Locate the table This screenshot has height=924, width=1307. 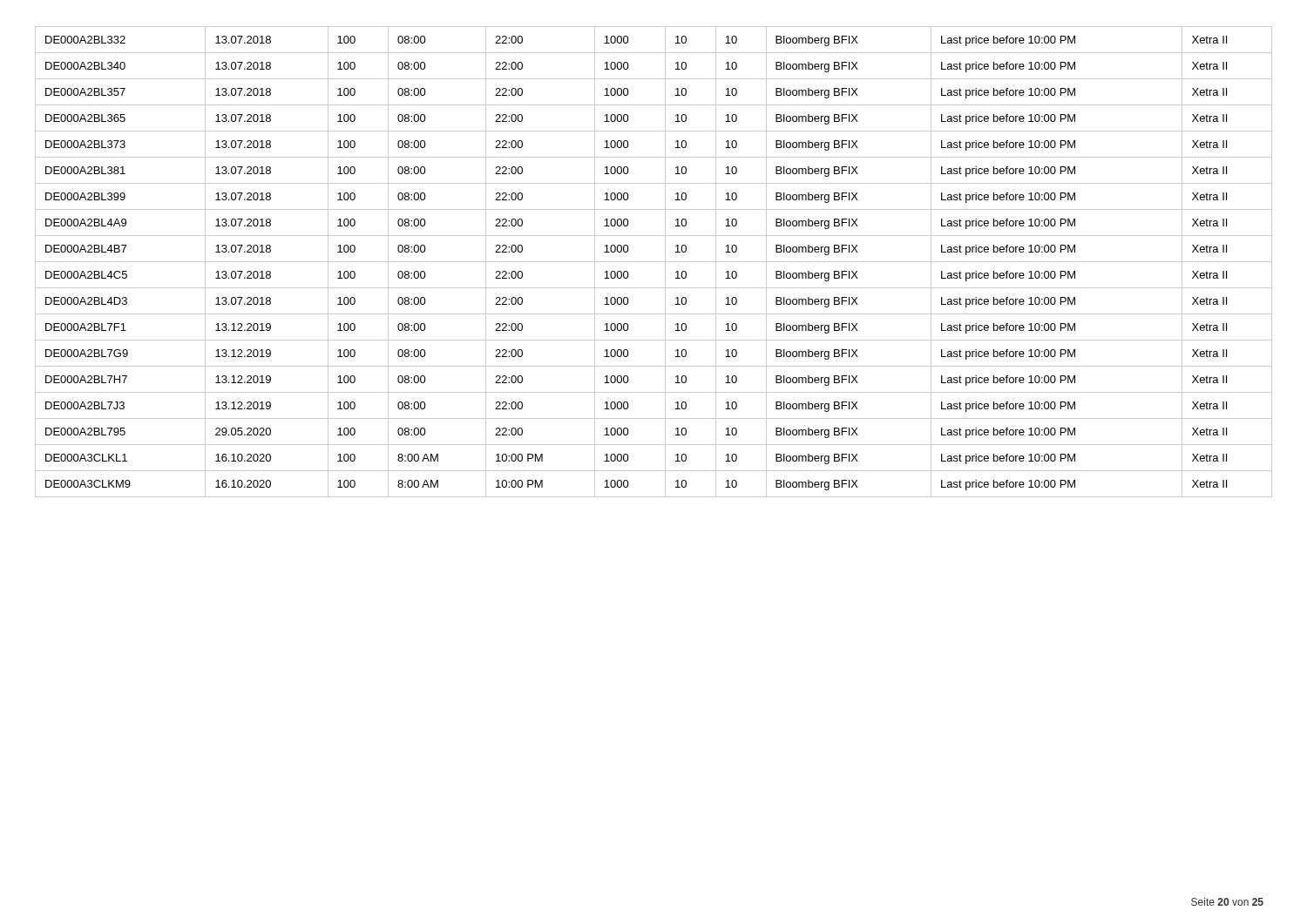[654, 262]
